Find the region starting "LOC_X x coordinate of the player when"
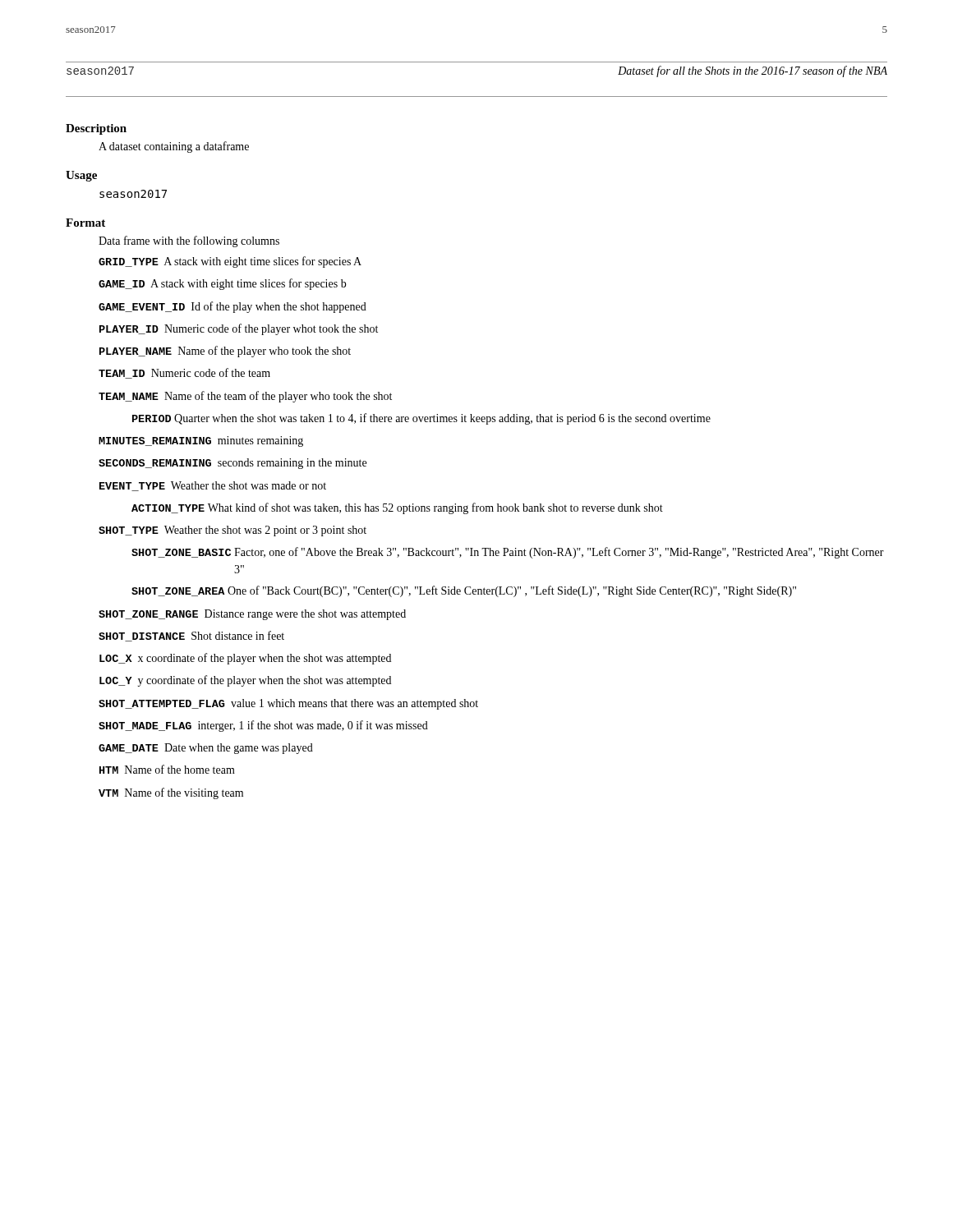This screenshot has height=1232, width=953. coord(245,659)
